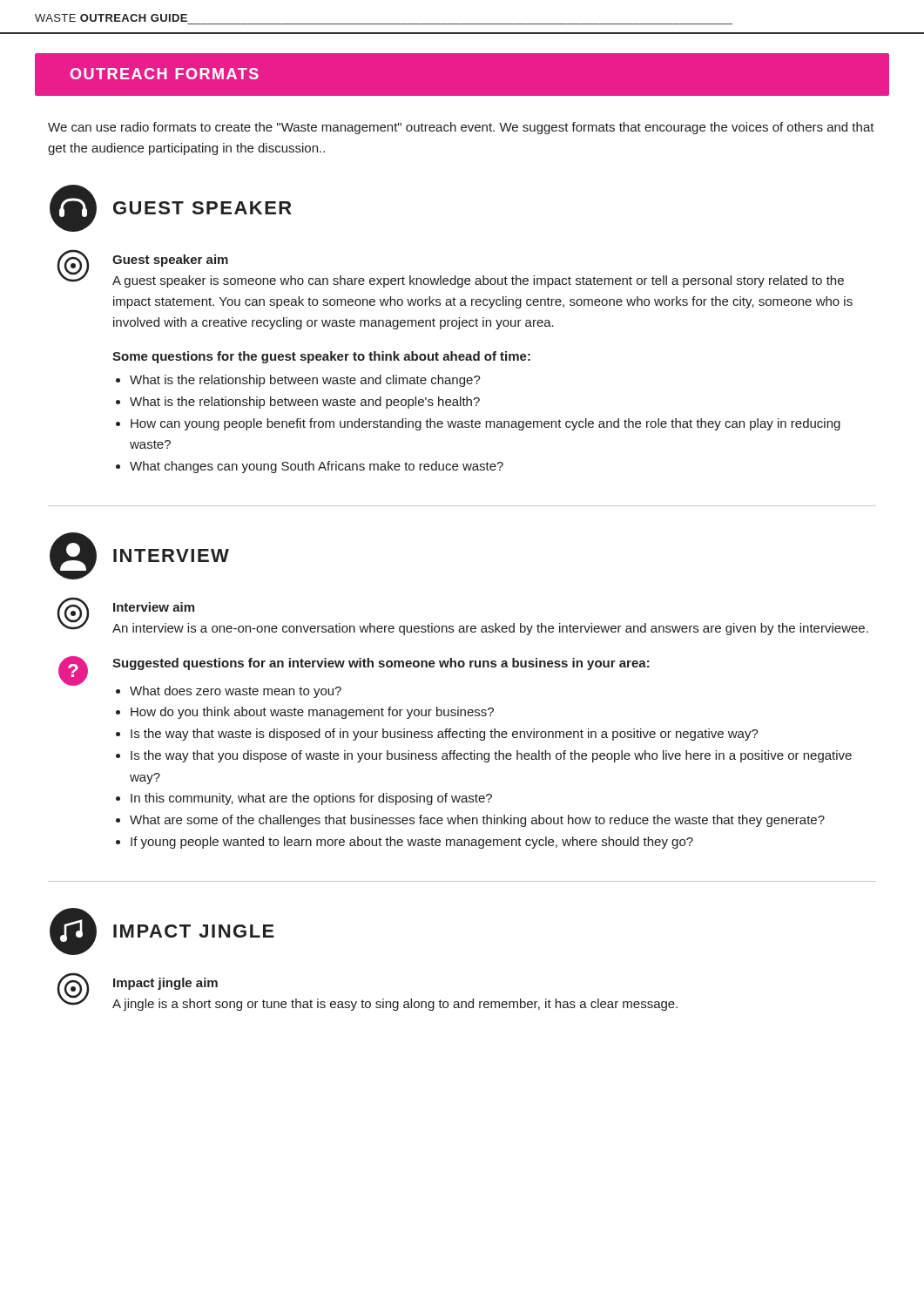Point to the block beginning "Impact jingle aim A jingle"
Viewport: 924px width, 1307px height.
(396, 992)
